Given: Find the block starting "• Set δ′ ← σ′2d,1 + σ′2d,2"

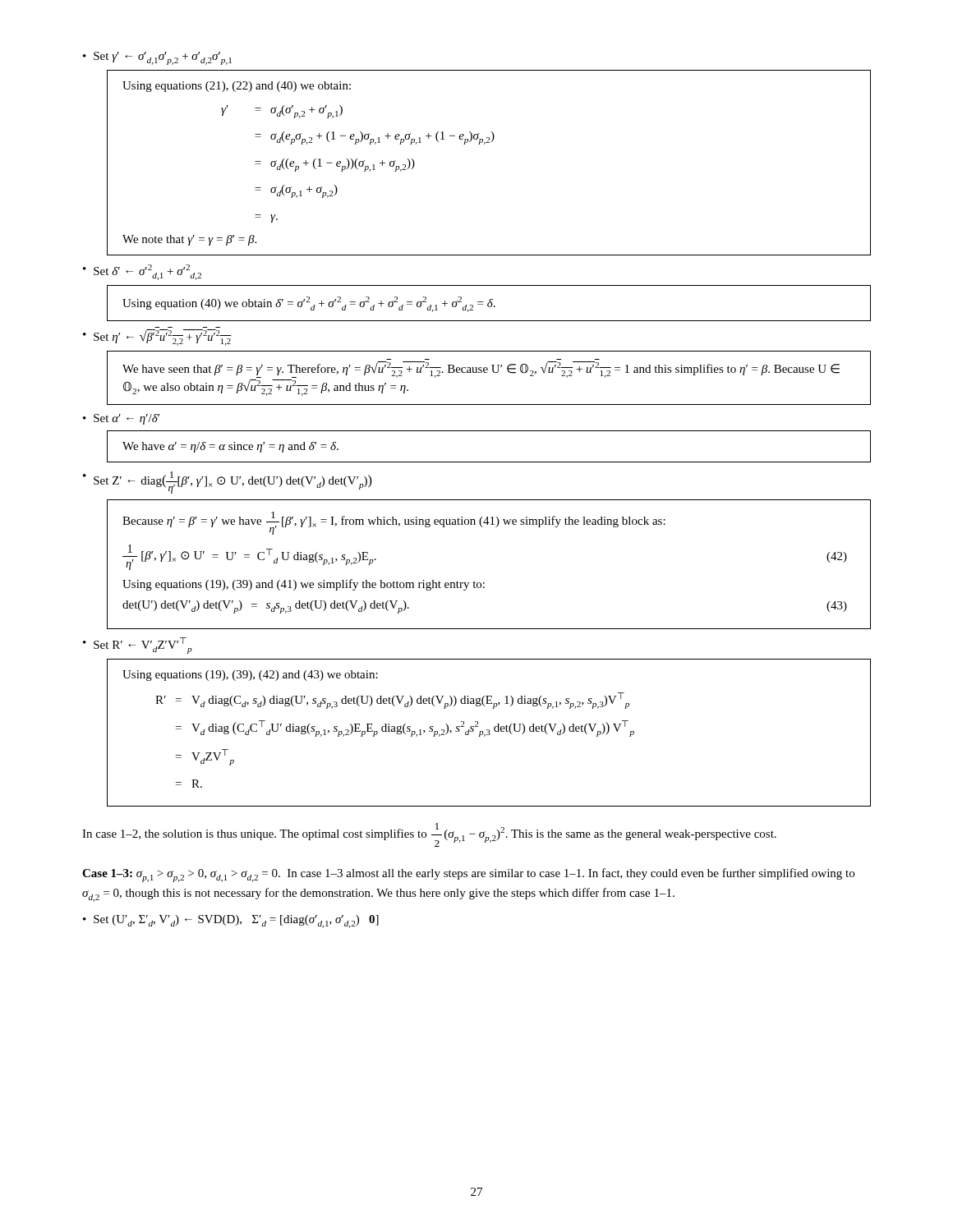Looking at the screenshot, I should tap(142, 271).
